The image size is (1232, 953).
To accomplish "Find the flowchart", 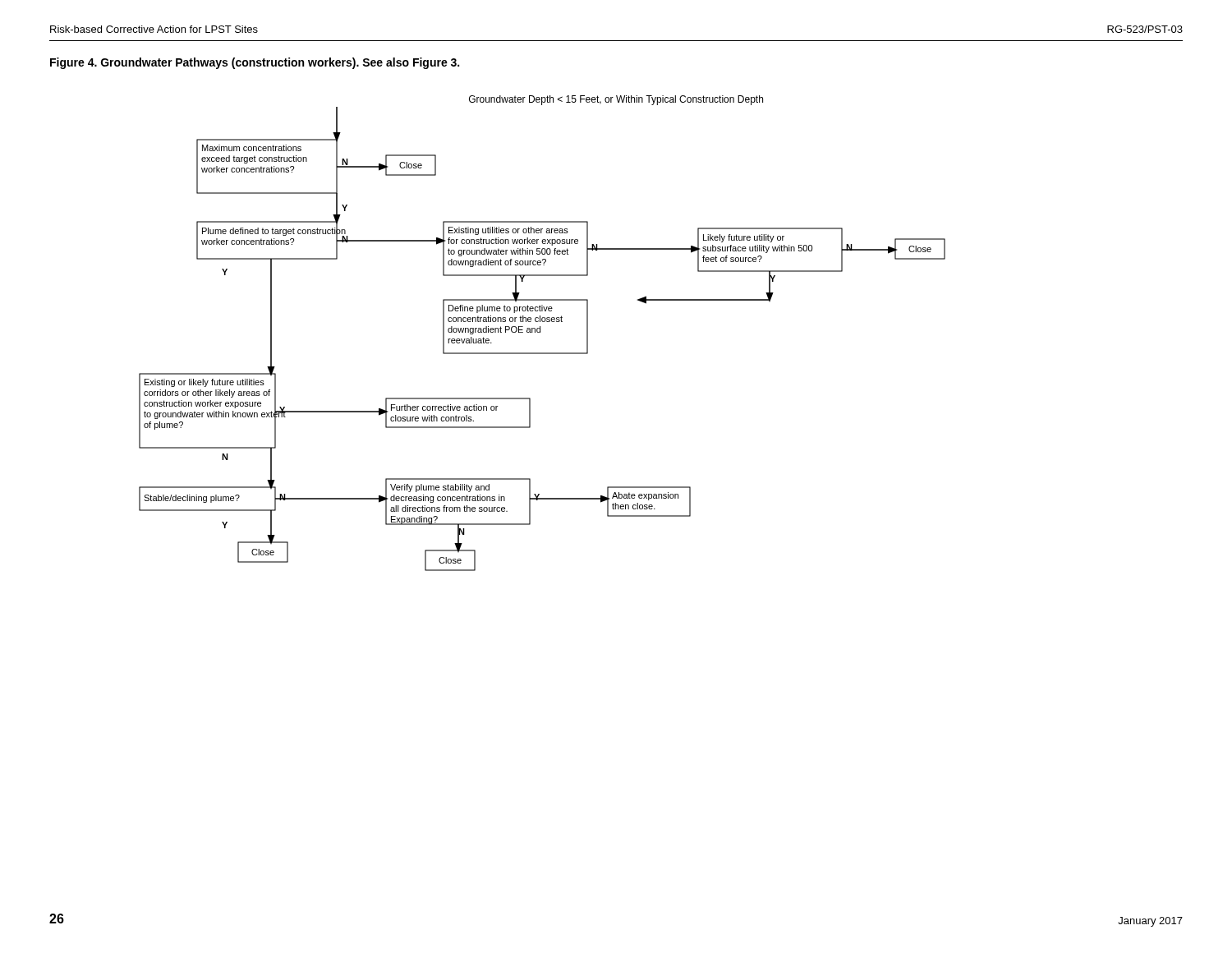I will [616, 476].
